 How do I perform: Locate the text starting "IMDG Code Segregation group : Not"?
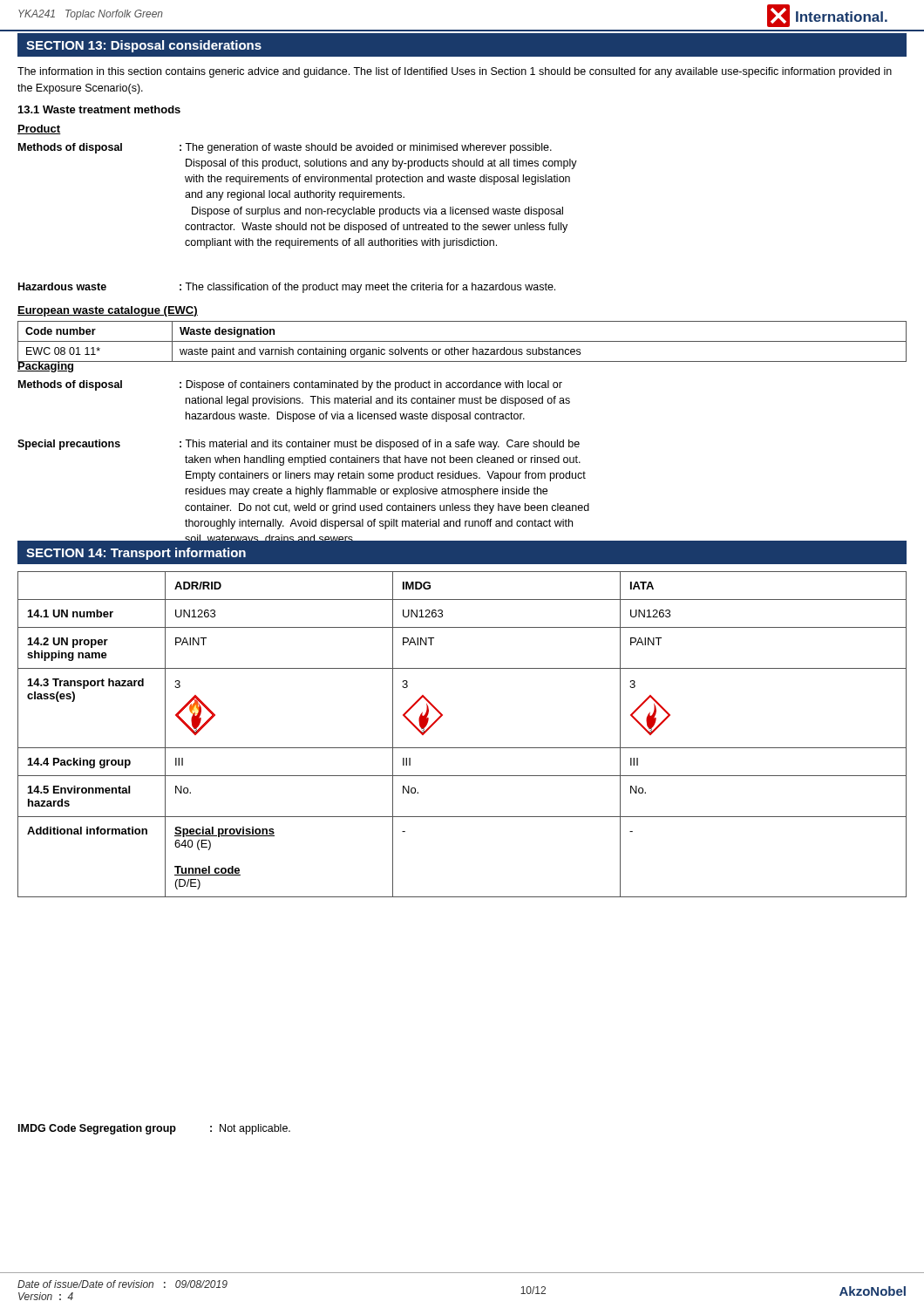coord(154,1128)
